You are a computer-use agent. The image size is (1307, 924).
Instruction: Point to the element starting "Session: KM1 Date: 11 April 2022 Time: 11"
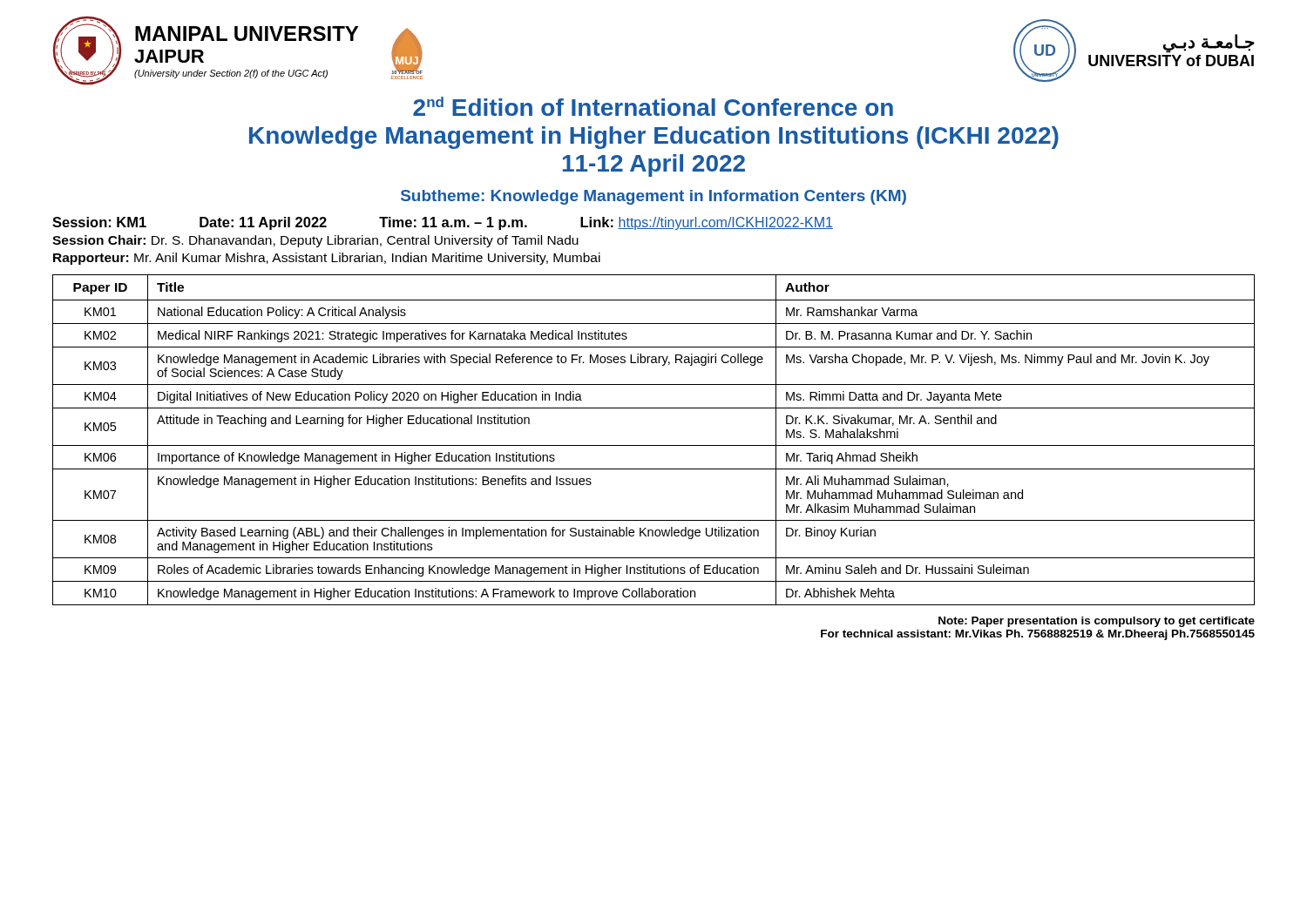(x=654, y=240)
